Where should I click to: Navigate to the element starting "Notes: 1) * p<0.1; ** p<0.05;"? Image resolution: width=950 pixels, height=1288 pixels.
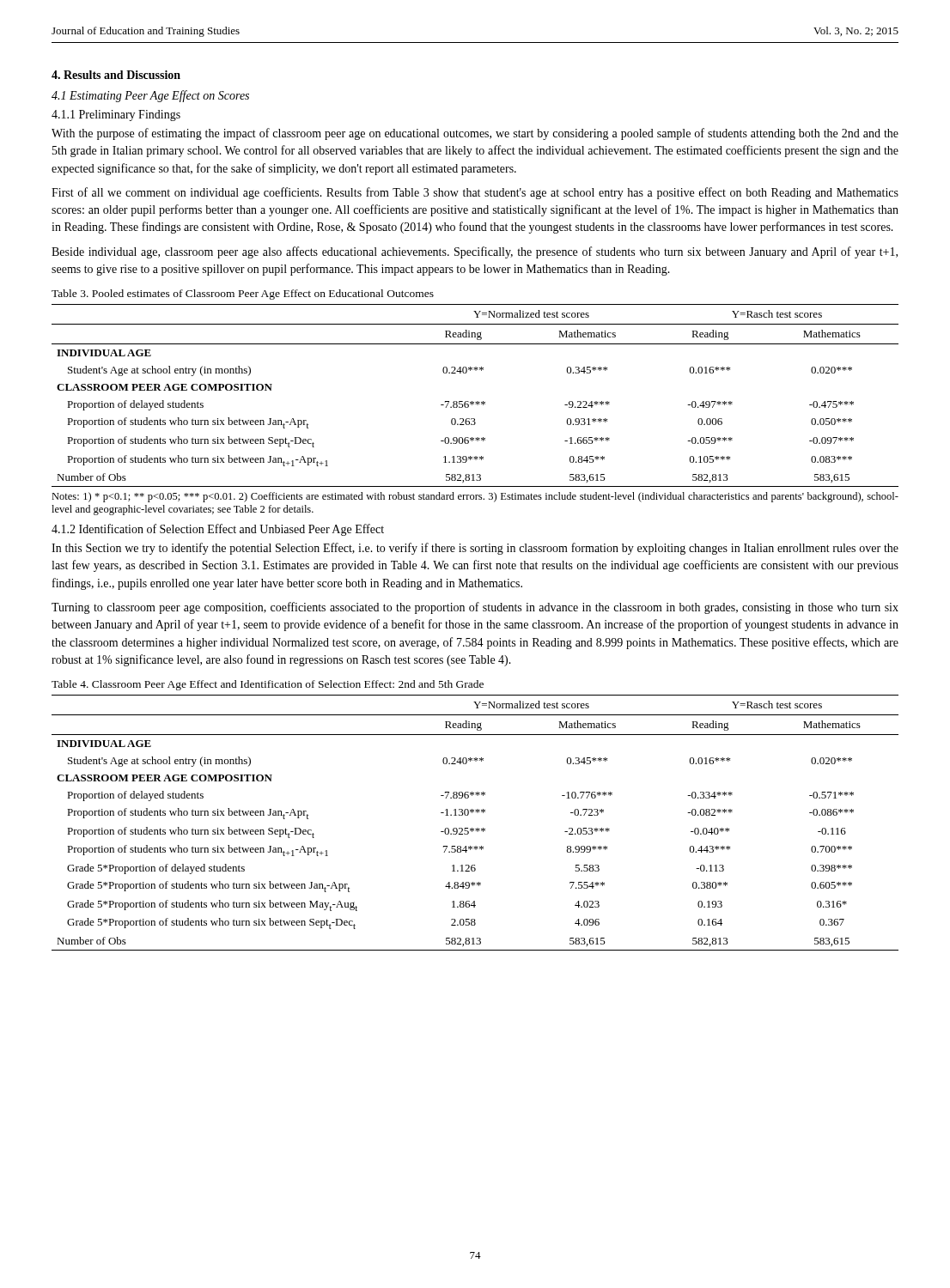[475, 503]
